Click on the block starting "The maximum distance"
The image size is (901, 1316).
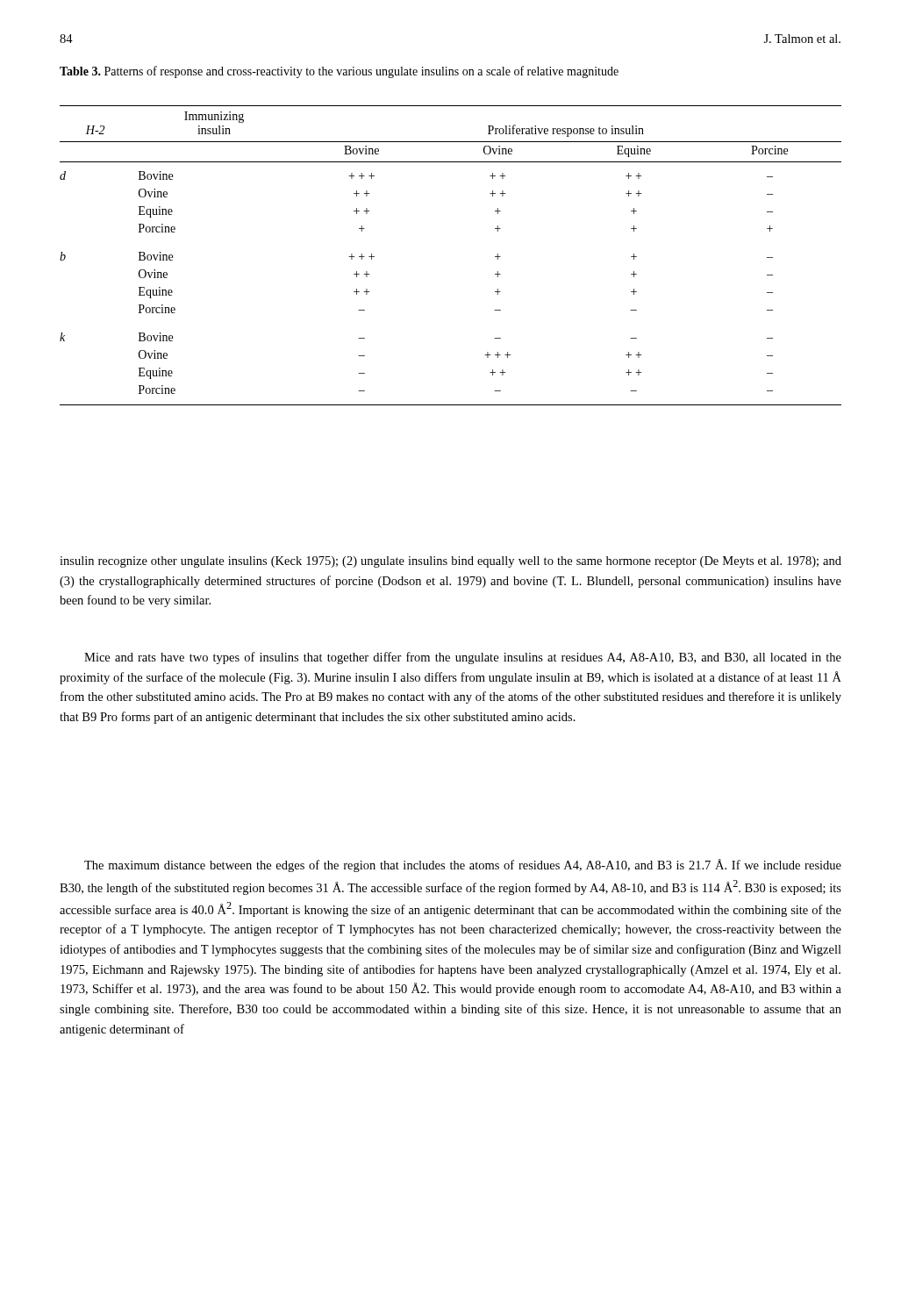click(x=450, y=947)
